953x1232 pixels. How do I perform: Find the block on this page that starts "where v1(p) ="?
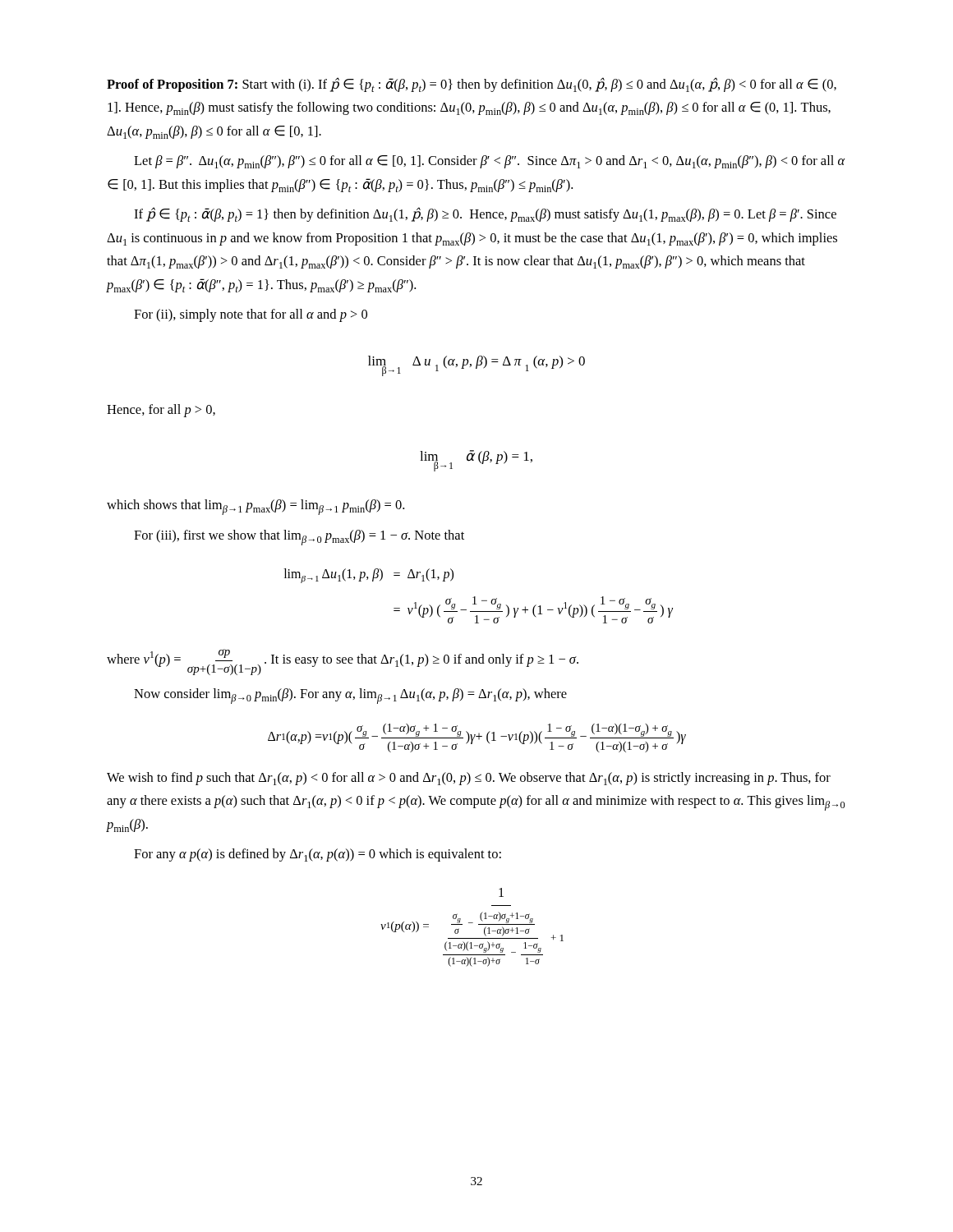click(343, 661)
